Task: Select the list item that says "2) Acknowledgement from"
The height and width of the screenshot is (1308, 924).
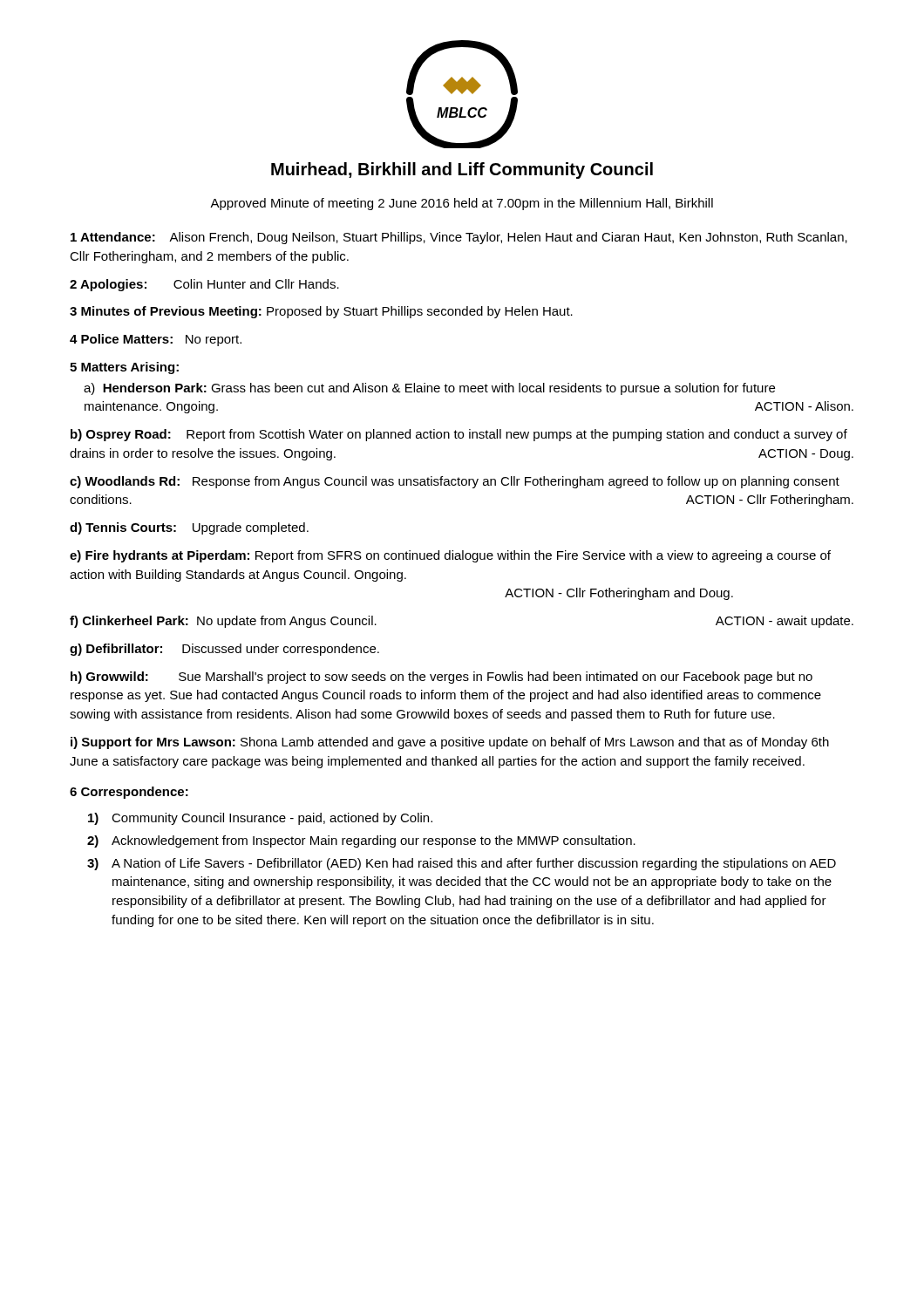Action: tap(362, 840)
